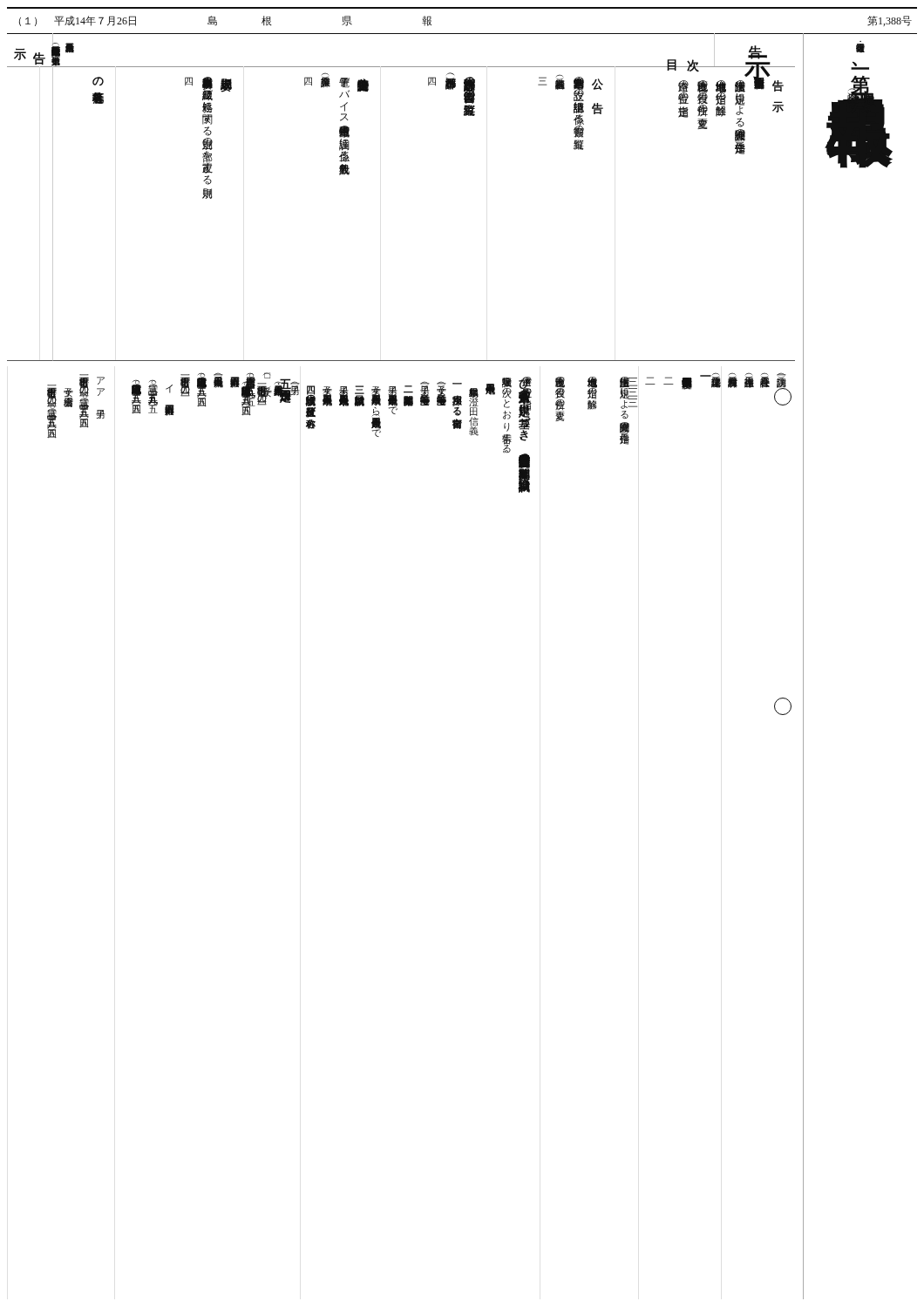
Task: Navigate to the block starting "女子 平成十四年八月五日（月）から平成十四年九月六日（金）まで"
Action: click(x=377, y=406)
